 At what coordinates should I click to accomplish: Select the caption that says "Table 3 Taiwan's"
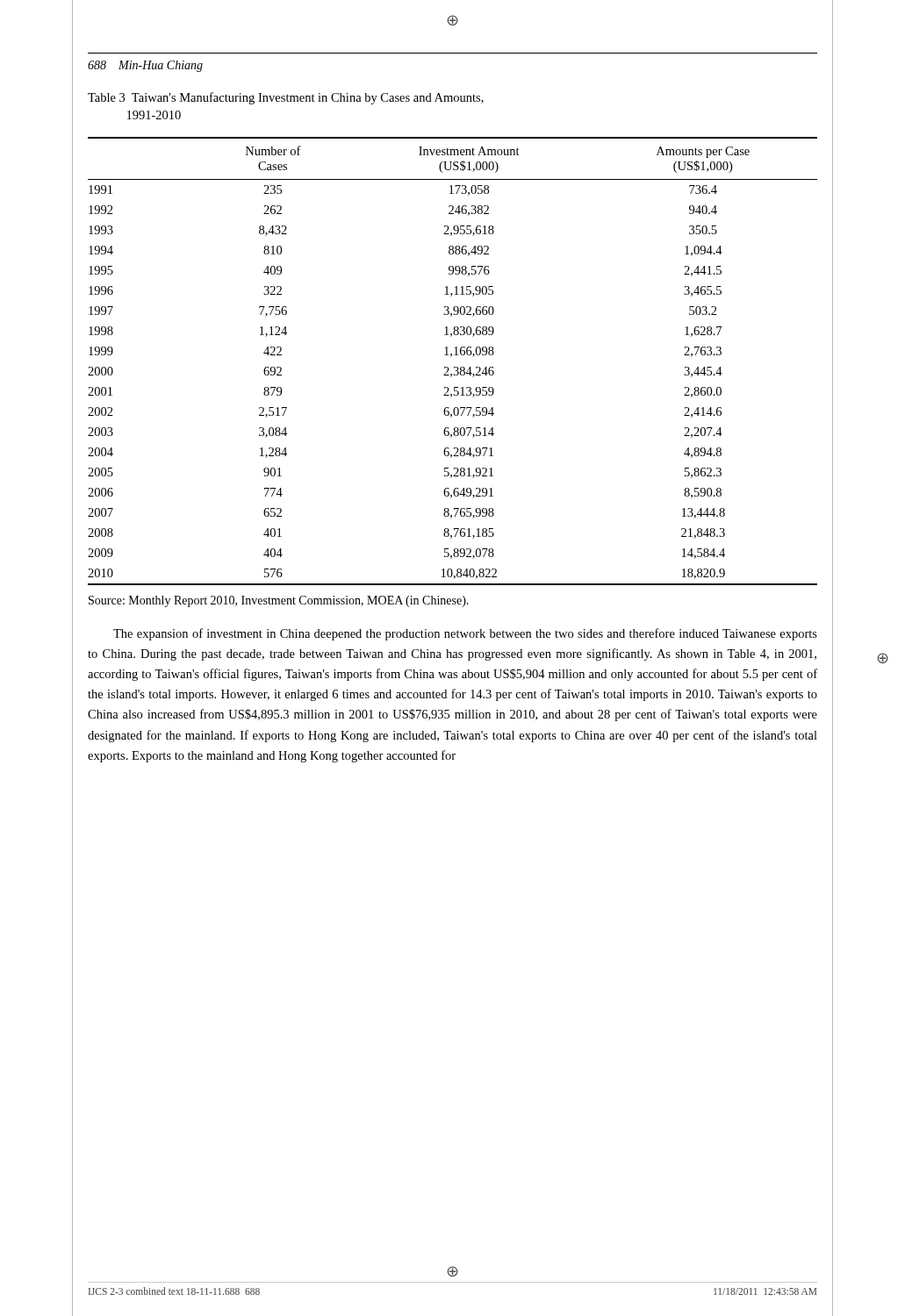coord(286,106)
